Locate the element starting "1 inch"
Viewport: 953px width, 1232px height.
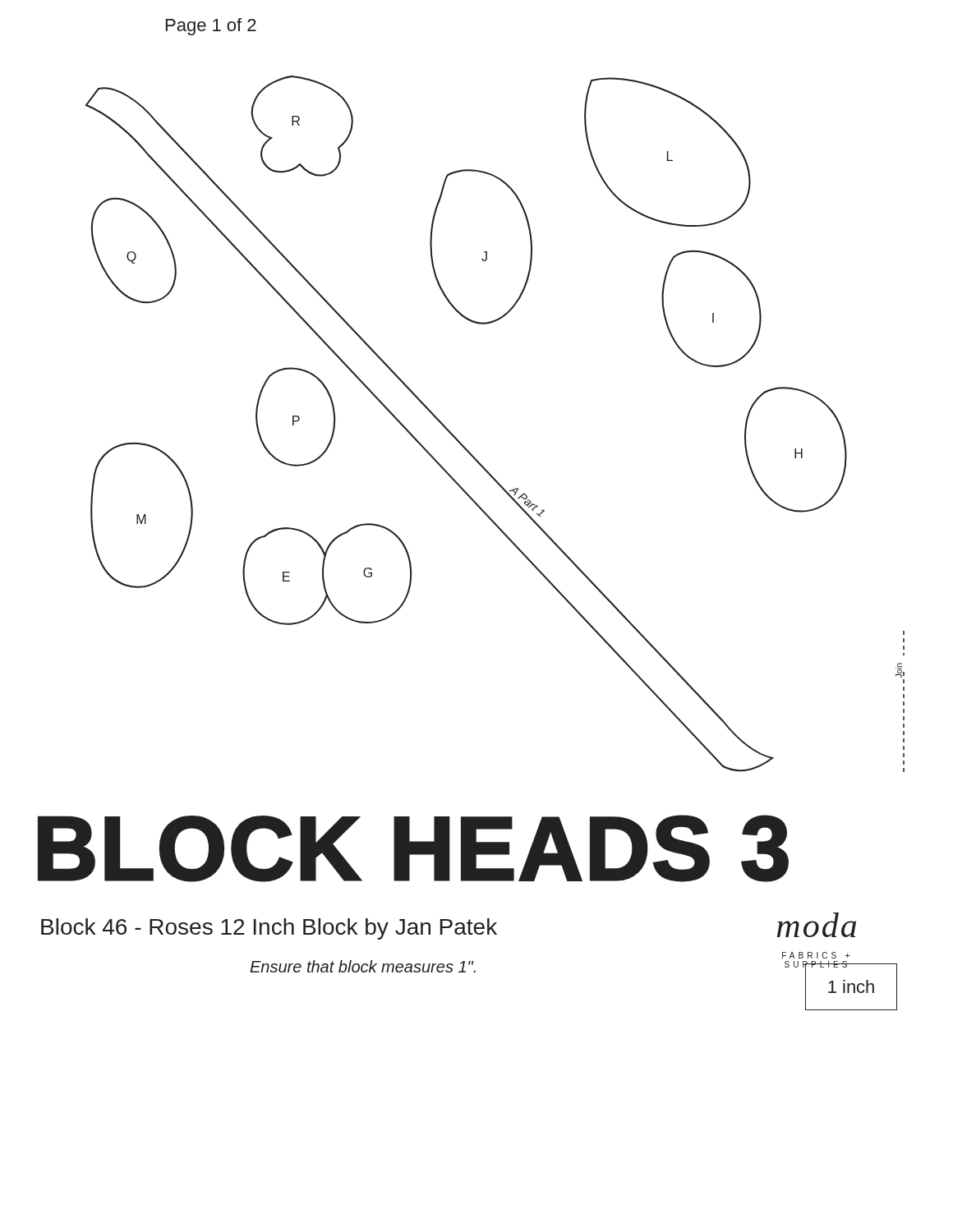pyautogui.click(x=851, y=986)
